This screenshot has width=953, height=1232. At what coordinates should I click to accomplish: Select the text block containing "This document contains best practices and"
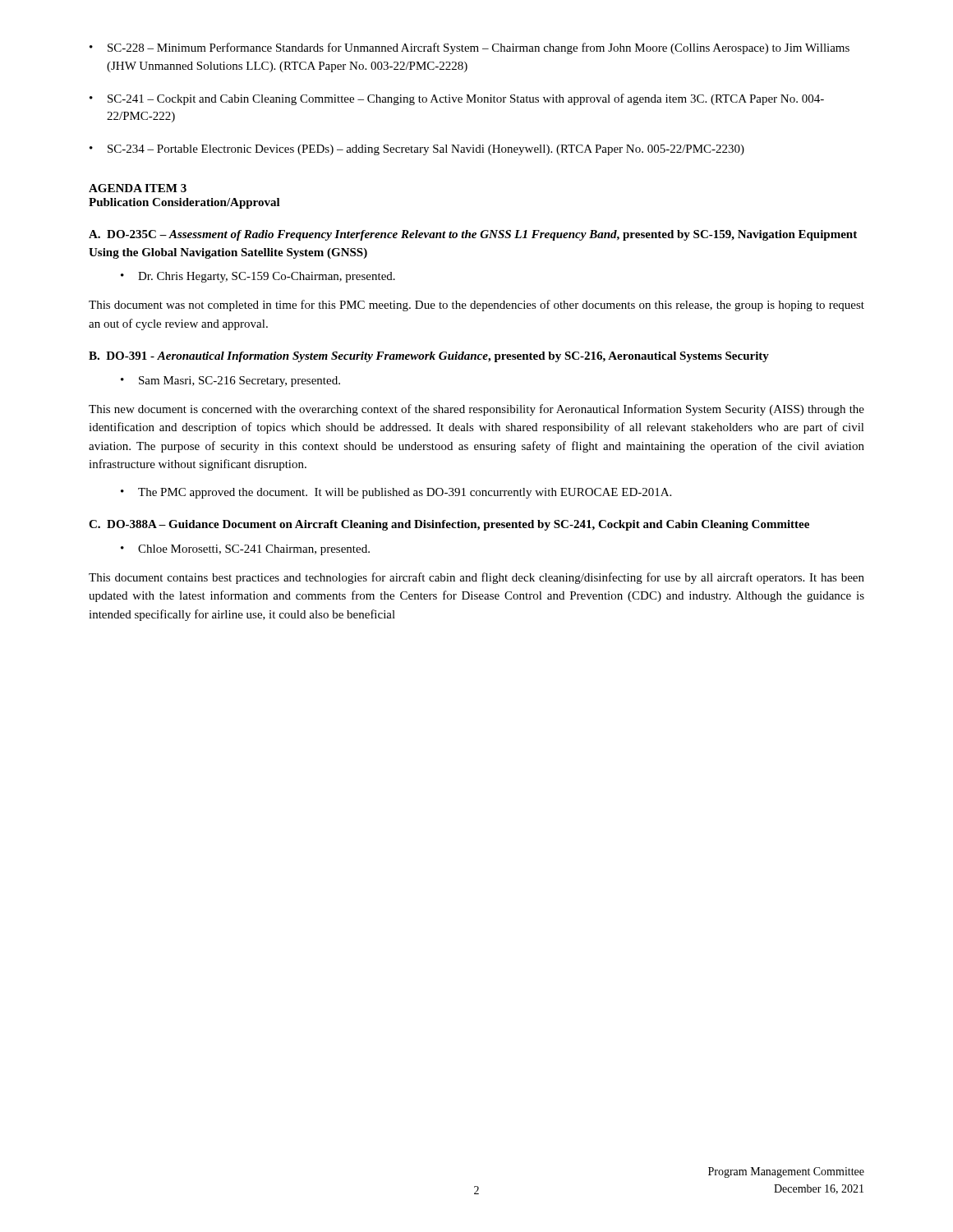tap(476, 596)
